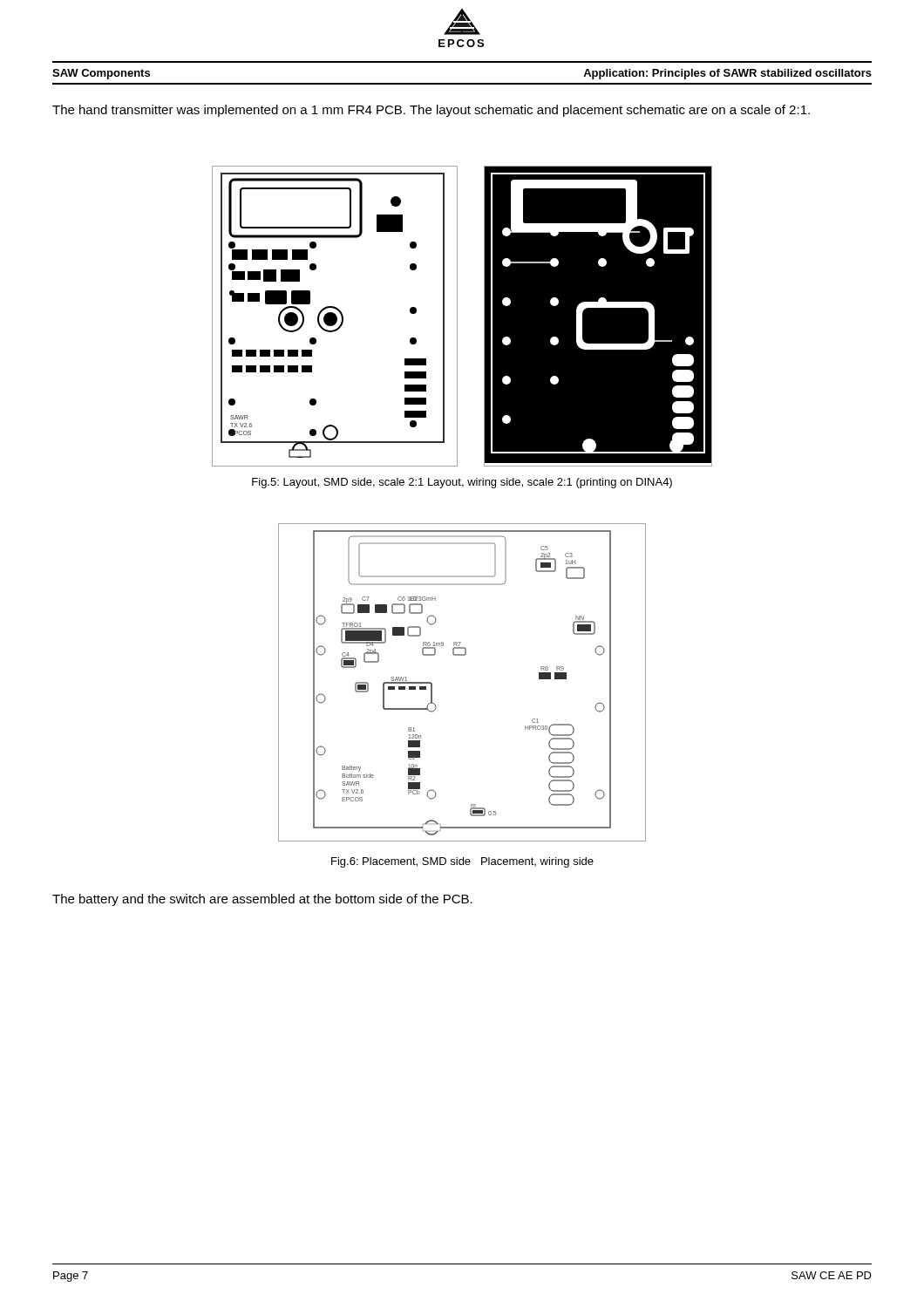
Task: Find the element starting "The battery and the switch are assembled"
Action: tap(263, 899)
